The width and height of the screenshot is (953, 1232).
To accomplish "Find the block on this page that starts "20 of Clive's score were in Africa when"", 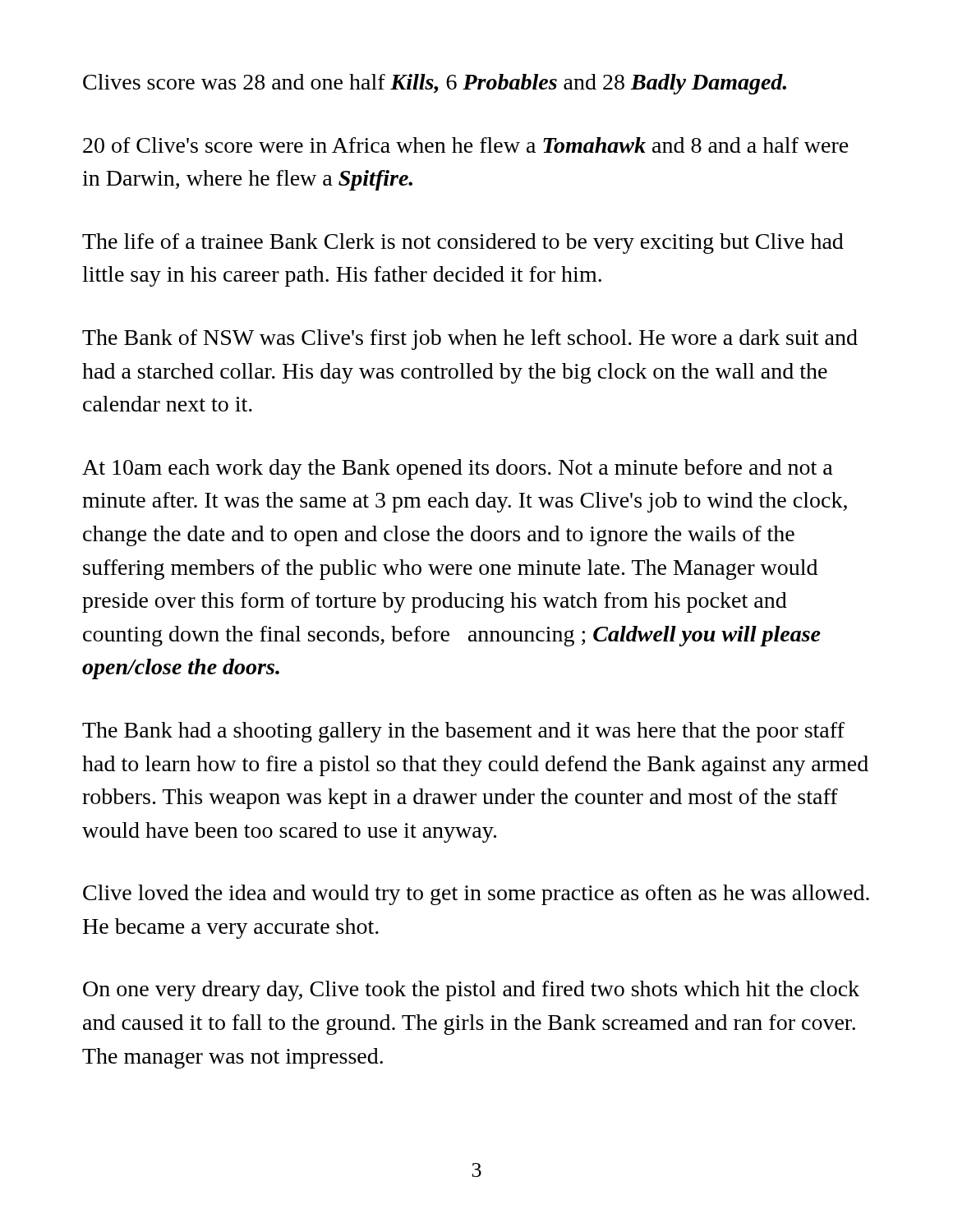I will point(465,161).
